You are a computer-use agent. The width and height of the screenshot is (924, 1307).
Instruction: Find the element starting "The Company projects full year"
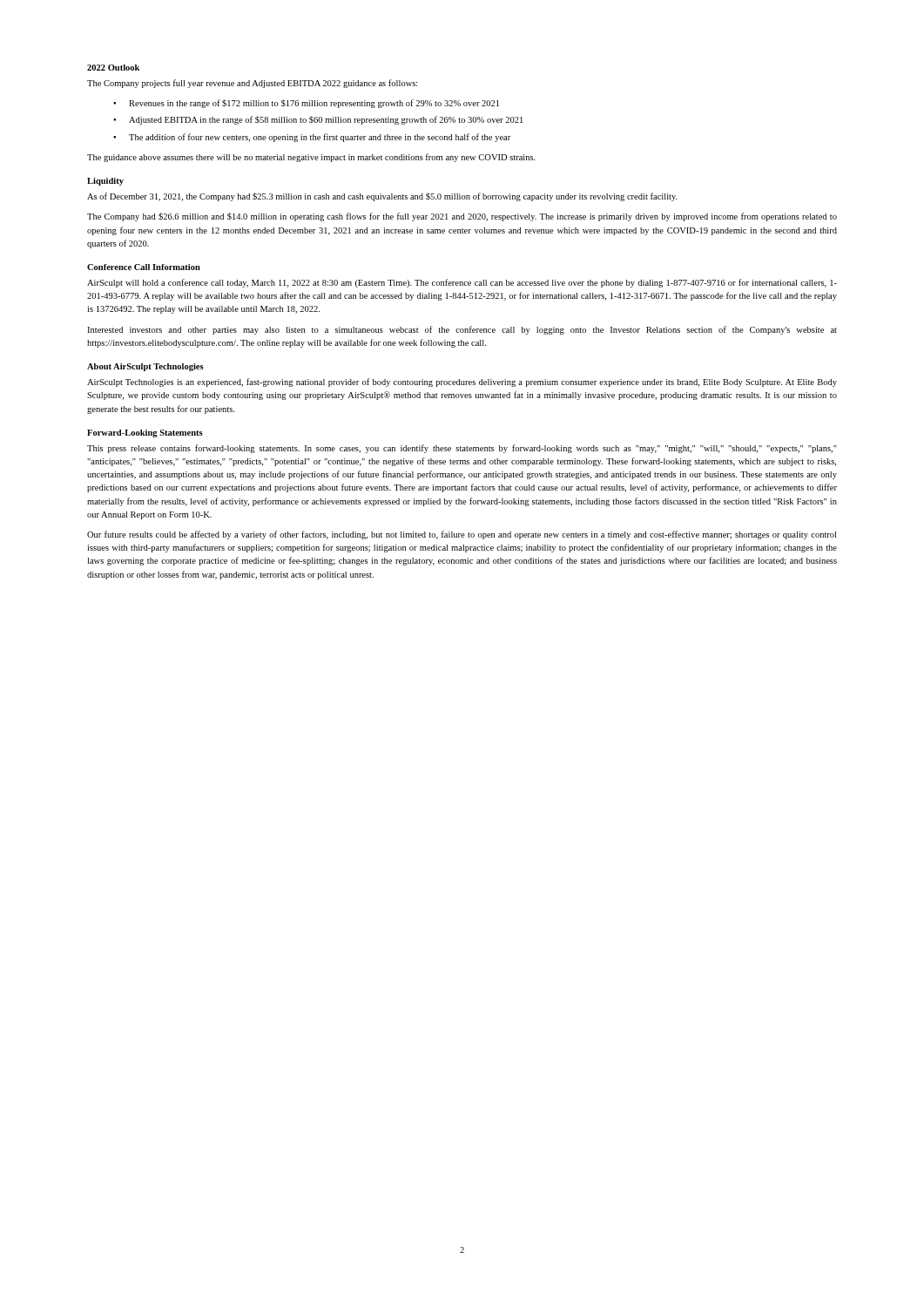coord(253,83)
